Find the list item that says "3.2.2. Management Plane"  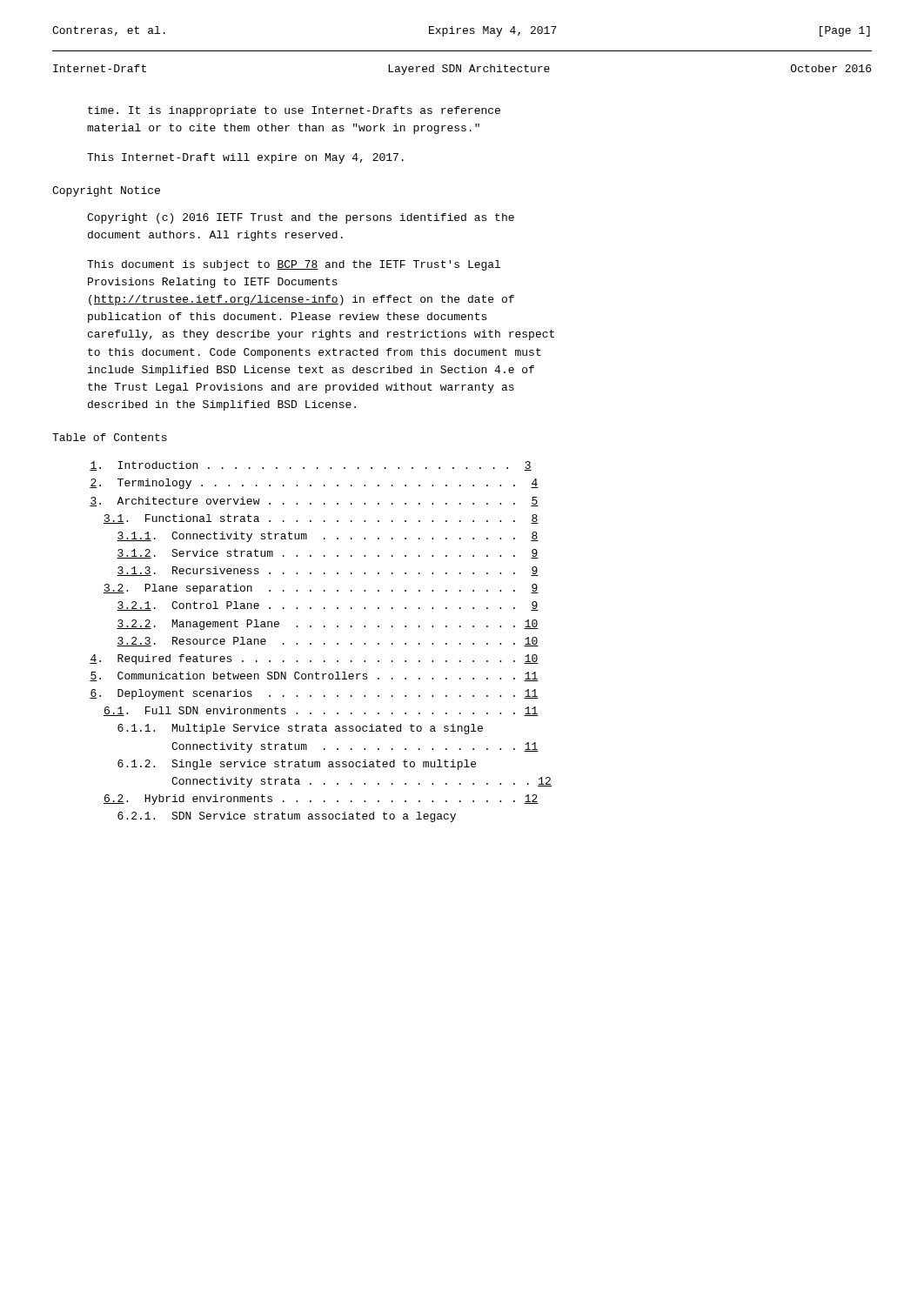pos(304,624)
